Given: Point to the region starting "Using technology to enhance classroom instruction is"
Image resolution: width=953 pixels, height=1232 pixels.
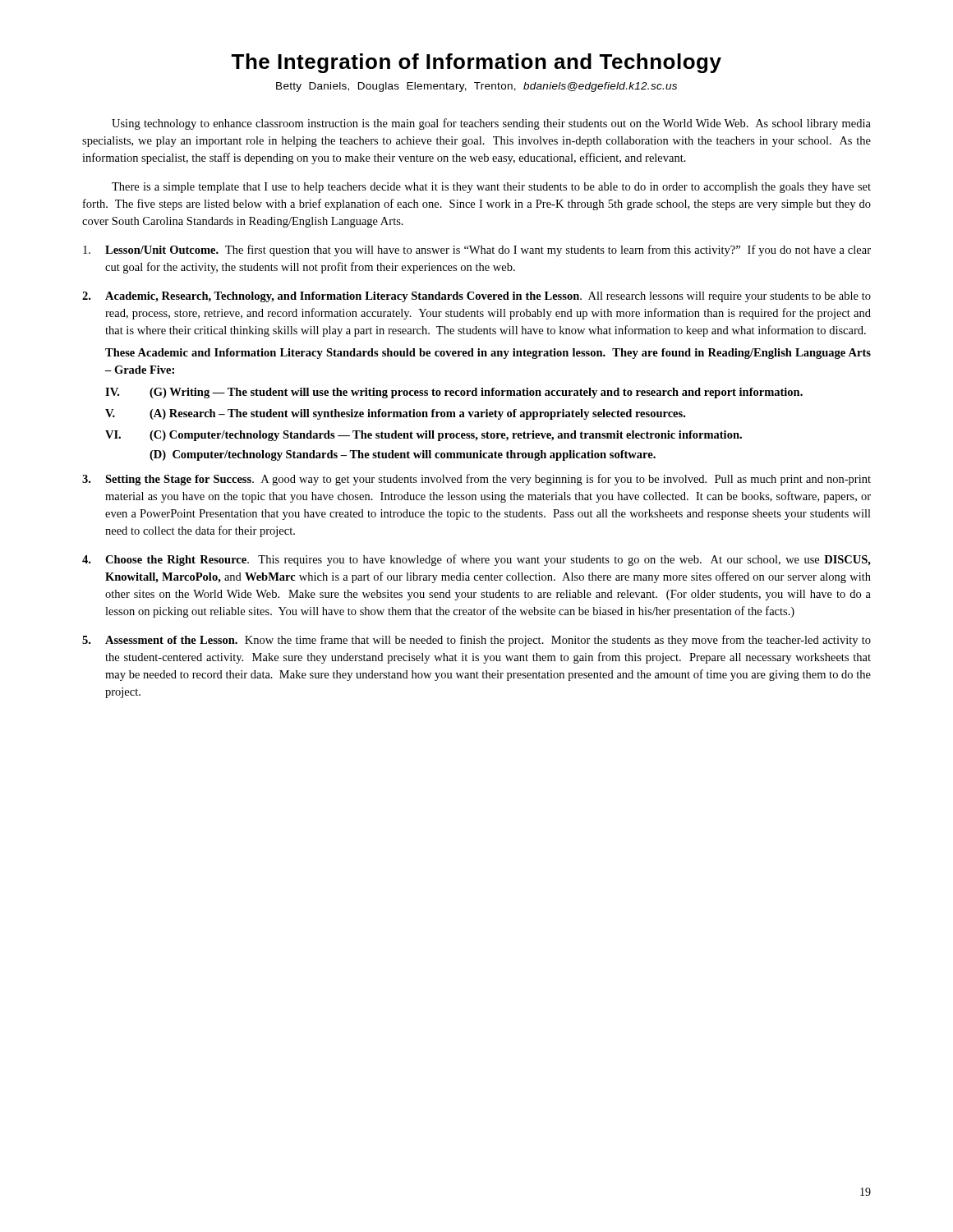Looking at the screenshot, I should (x=476, y=141).
